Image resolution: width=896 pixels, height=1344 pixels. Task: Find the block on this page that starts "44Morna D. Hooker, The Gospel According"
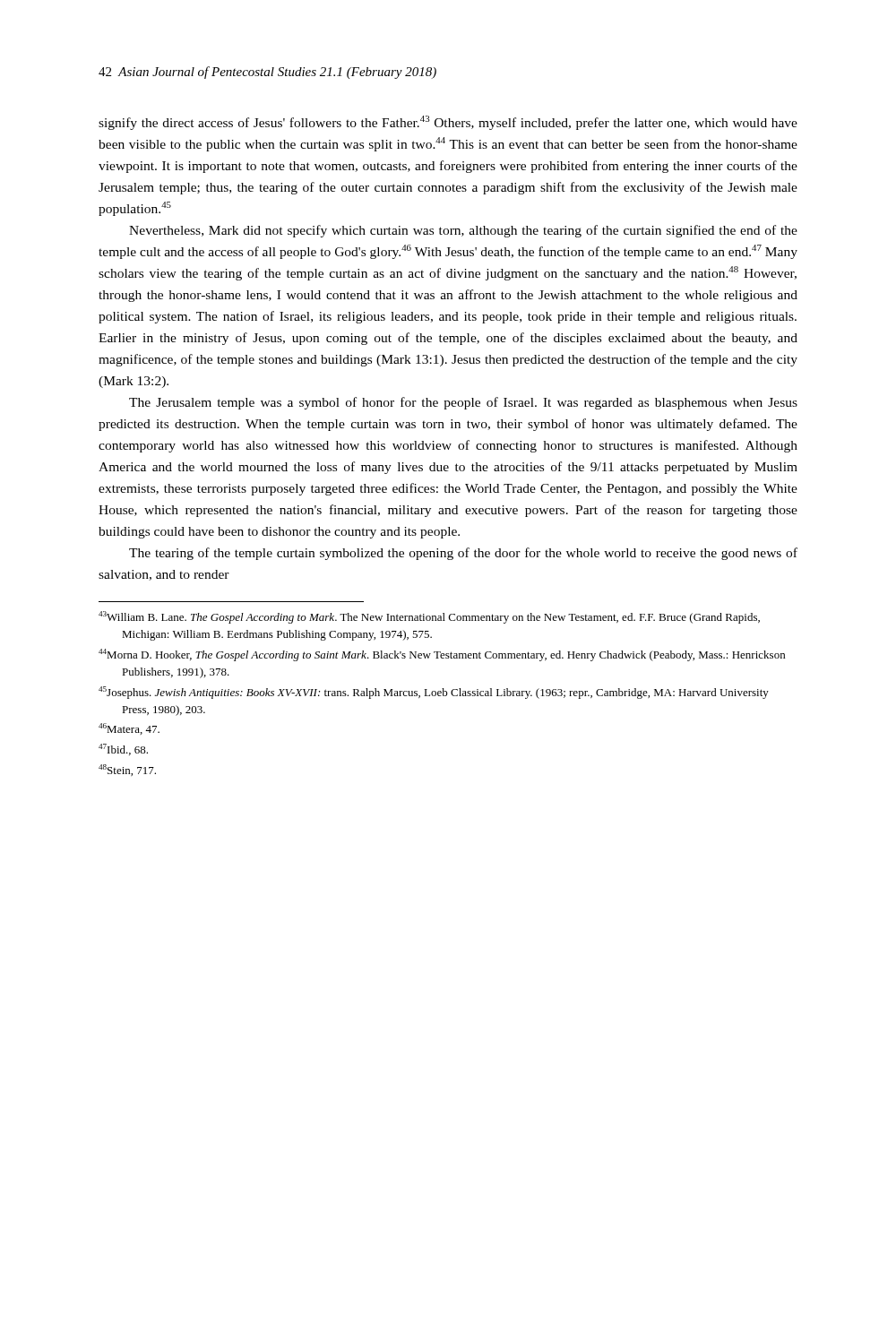coord(448,664)
